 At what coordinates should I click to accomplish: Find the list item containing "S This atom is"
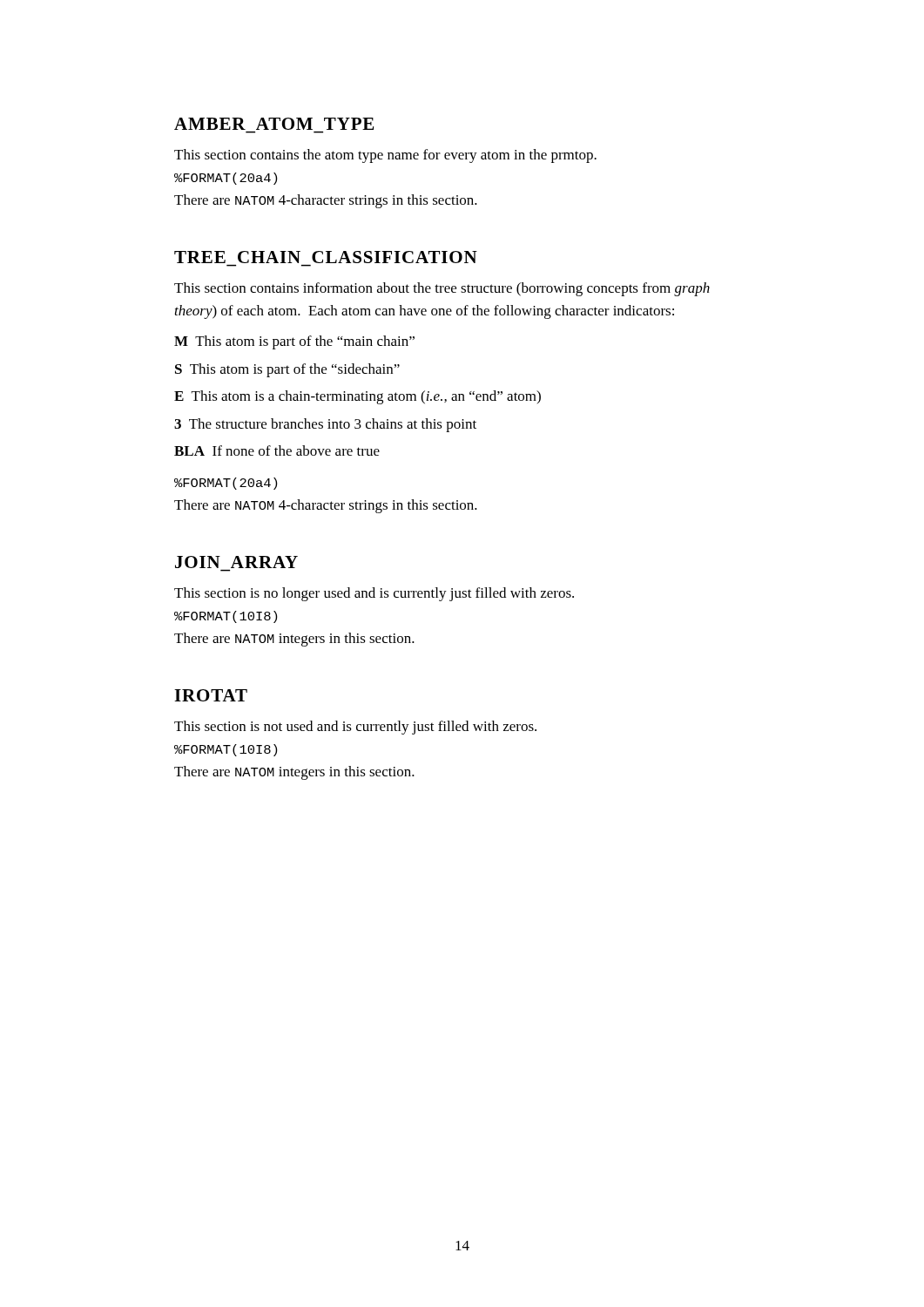tap(287, 369)
